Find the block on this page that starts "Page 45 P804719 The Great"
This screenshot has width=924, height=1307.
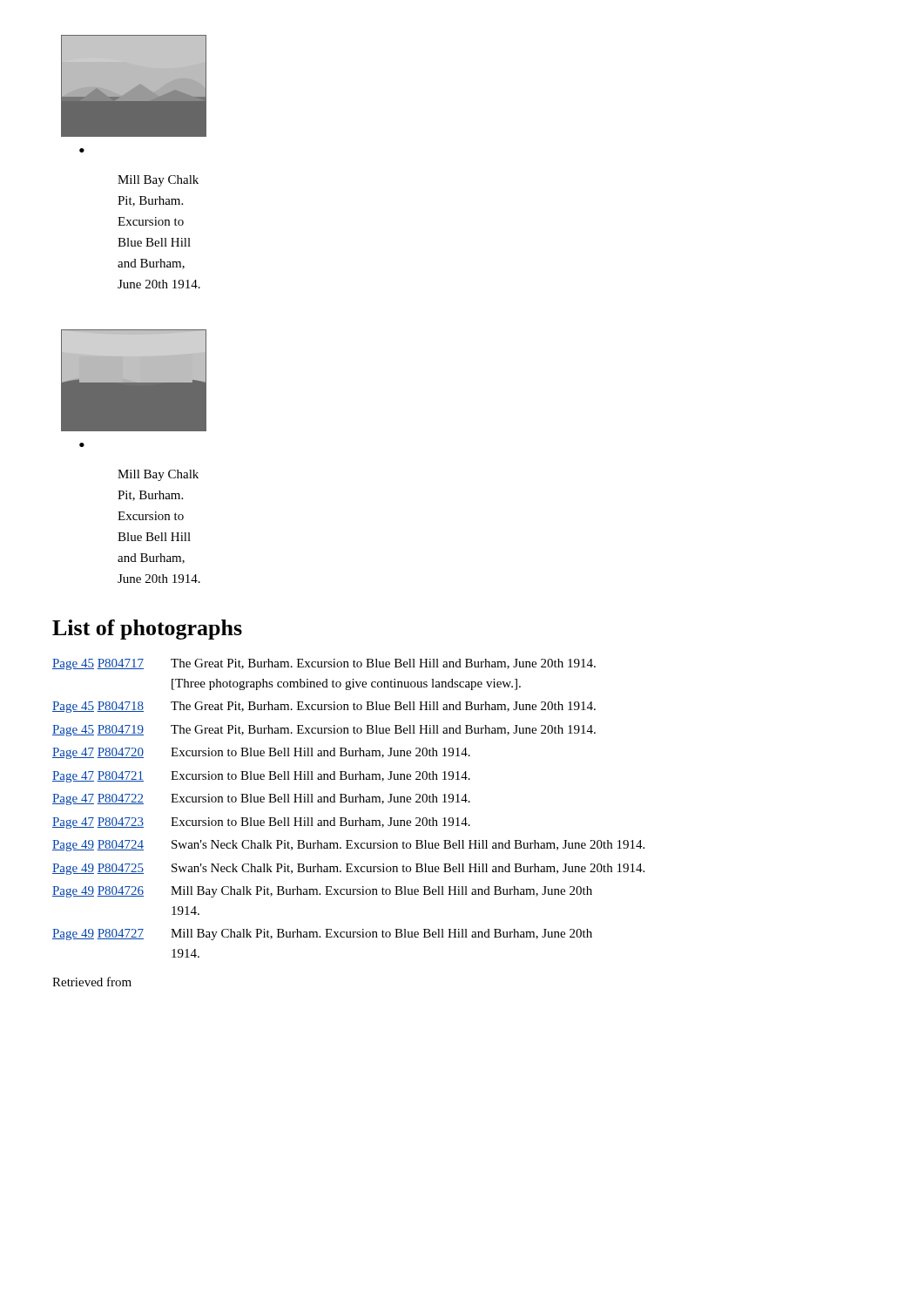click(x=462, y=729)
